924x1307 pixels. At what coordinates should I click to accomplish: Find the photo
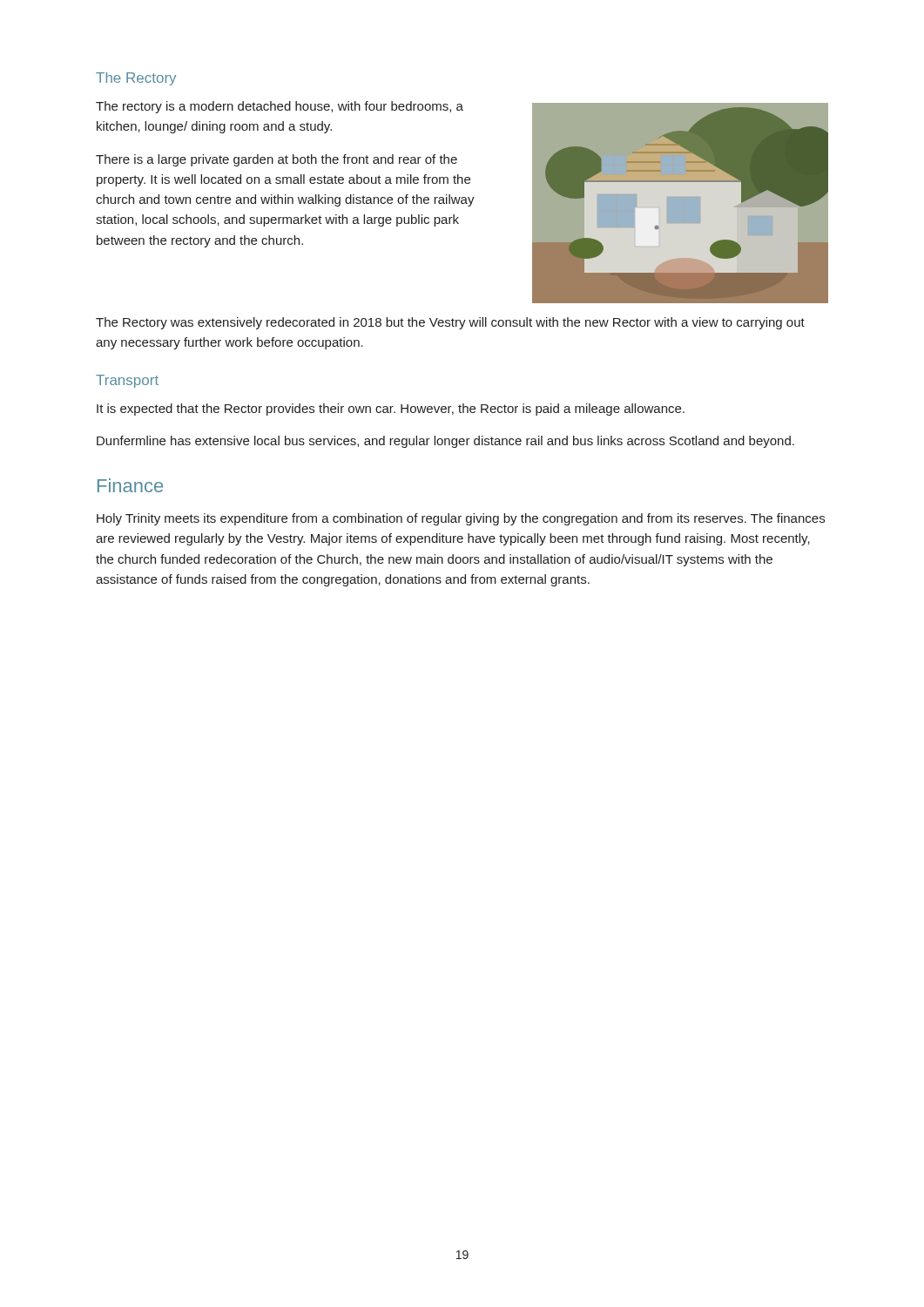coord(680,203)
